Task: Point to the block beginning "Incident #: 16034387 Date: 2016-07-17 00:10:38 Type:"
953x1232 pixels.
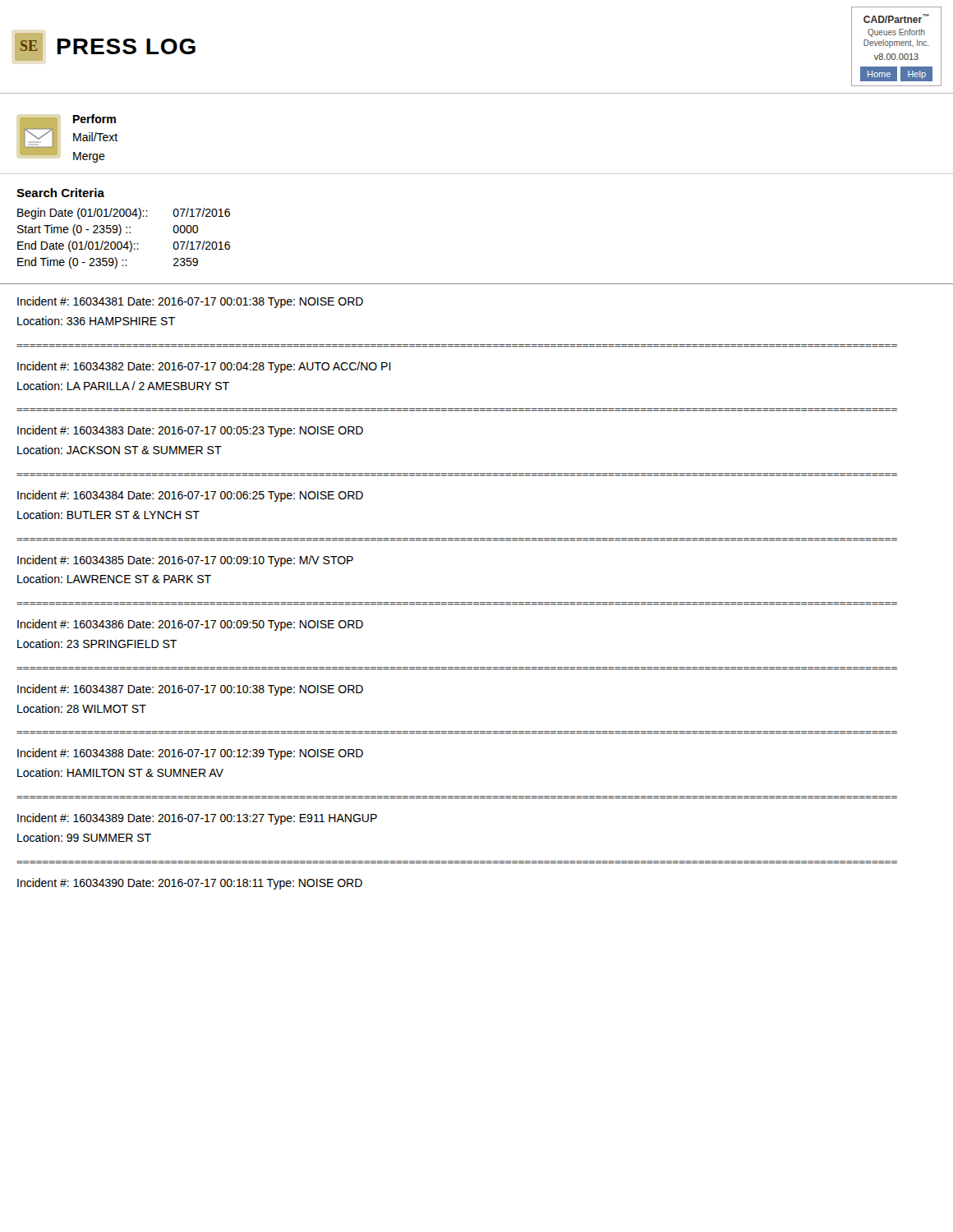Action: 190,699
